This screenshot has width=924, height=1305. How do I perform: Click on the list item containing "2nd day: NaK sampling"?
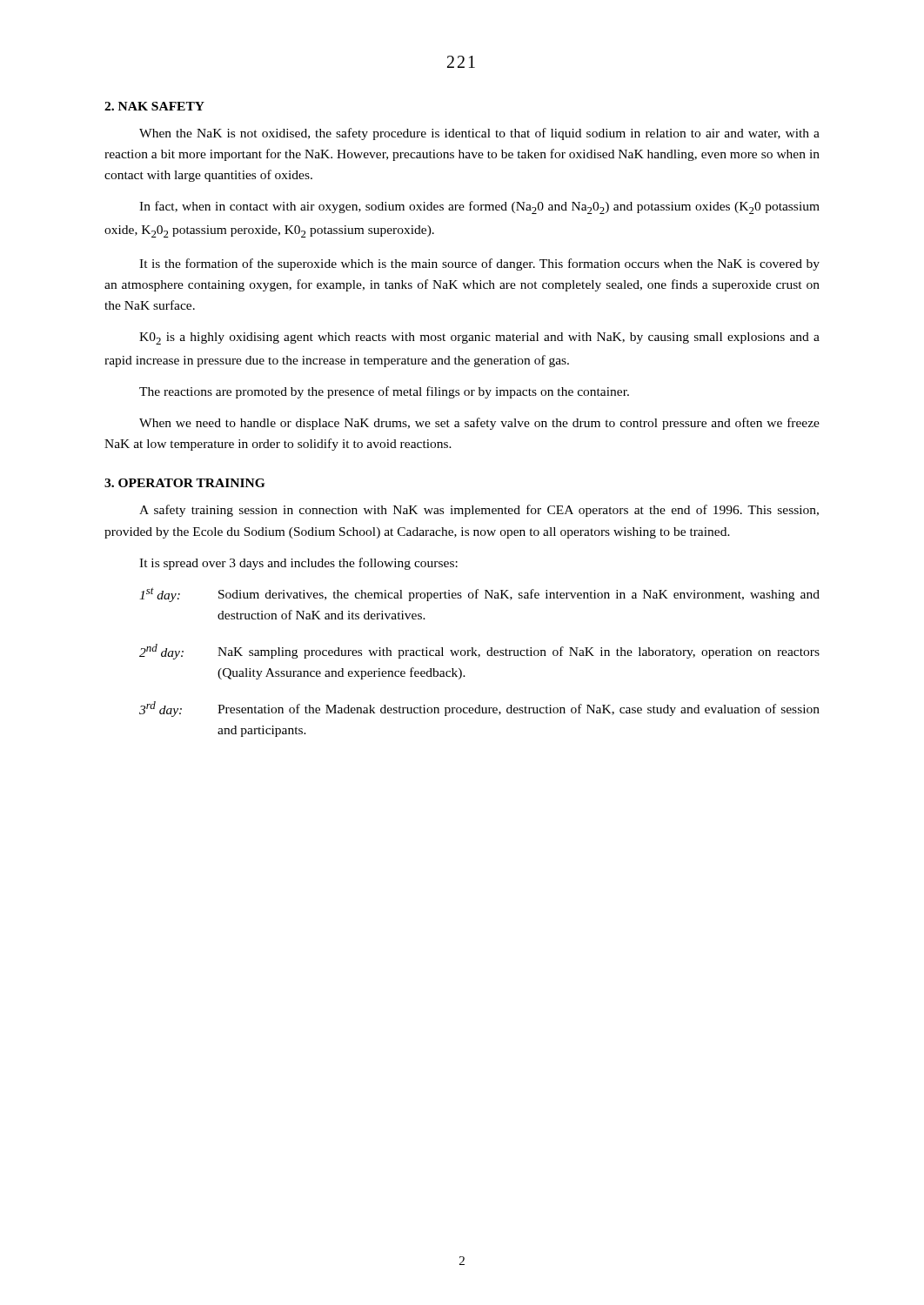(479, 662)
